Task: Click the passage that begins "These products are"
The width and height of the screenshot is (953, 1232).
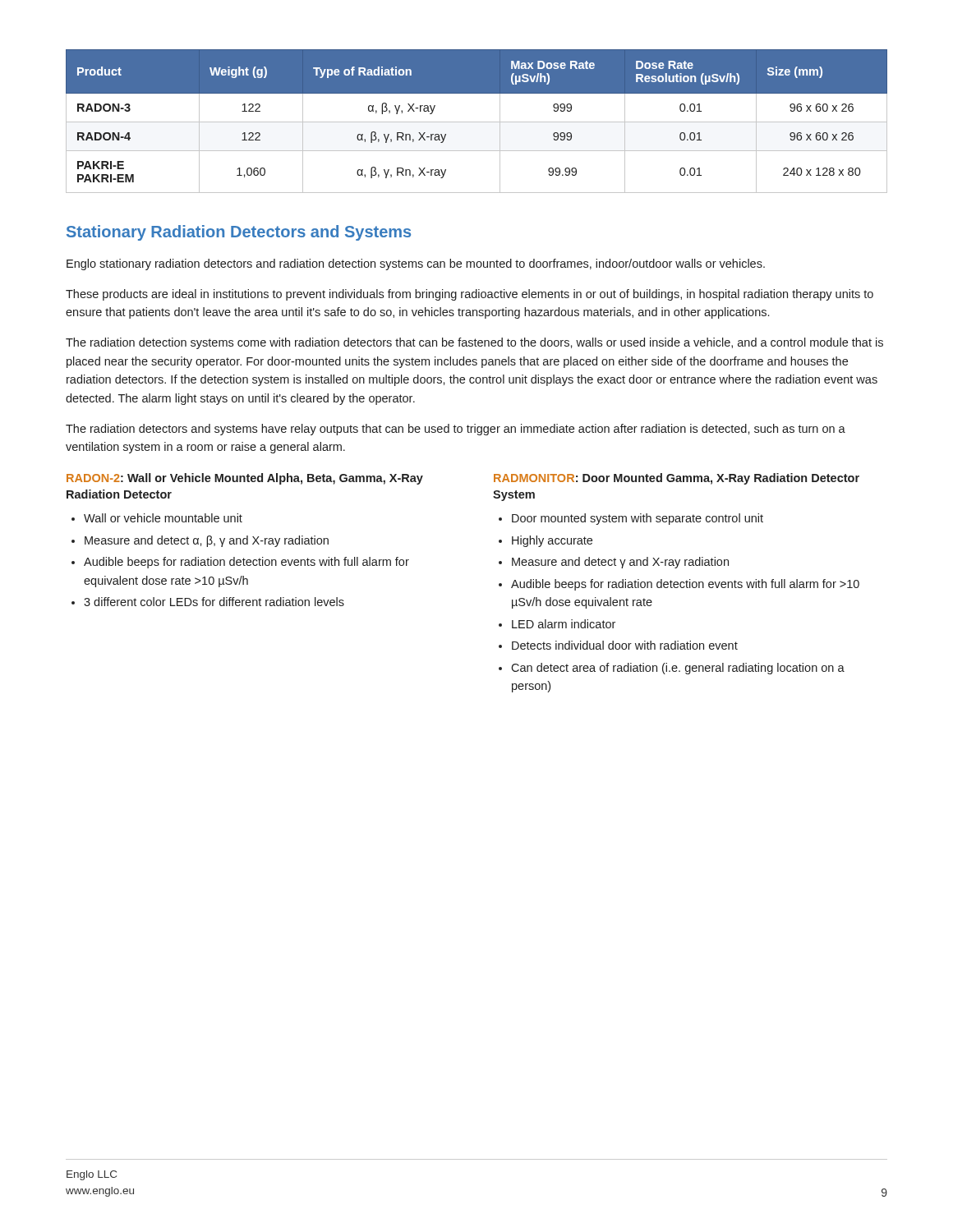Action: [x=476, y=303]
